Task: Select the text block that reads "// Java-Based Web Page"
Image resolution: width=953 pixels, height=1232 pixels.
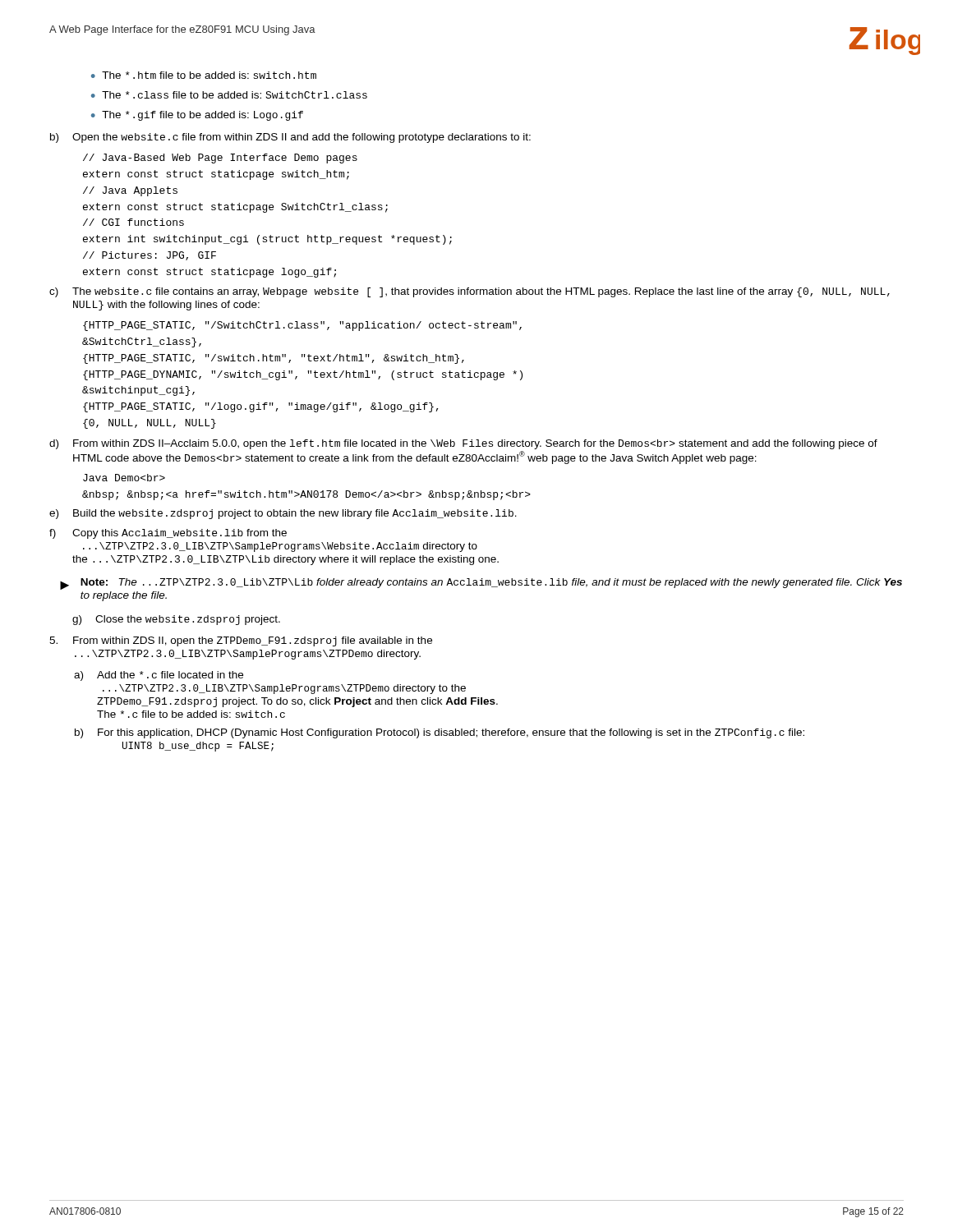Action: (268, 215)
